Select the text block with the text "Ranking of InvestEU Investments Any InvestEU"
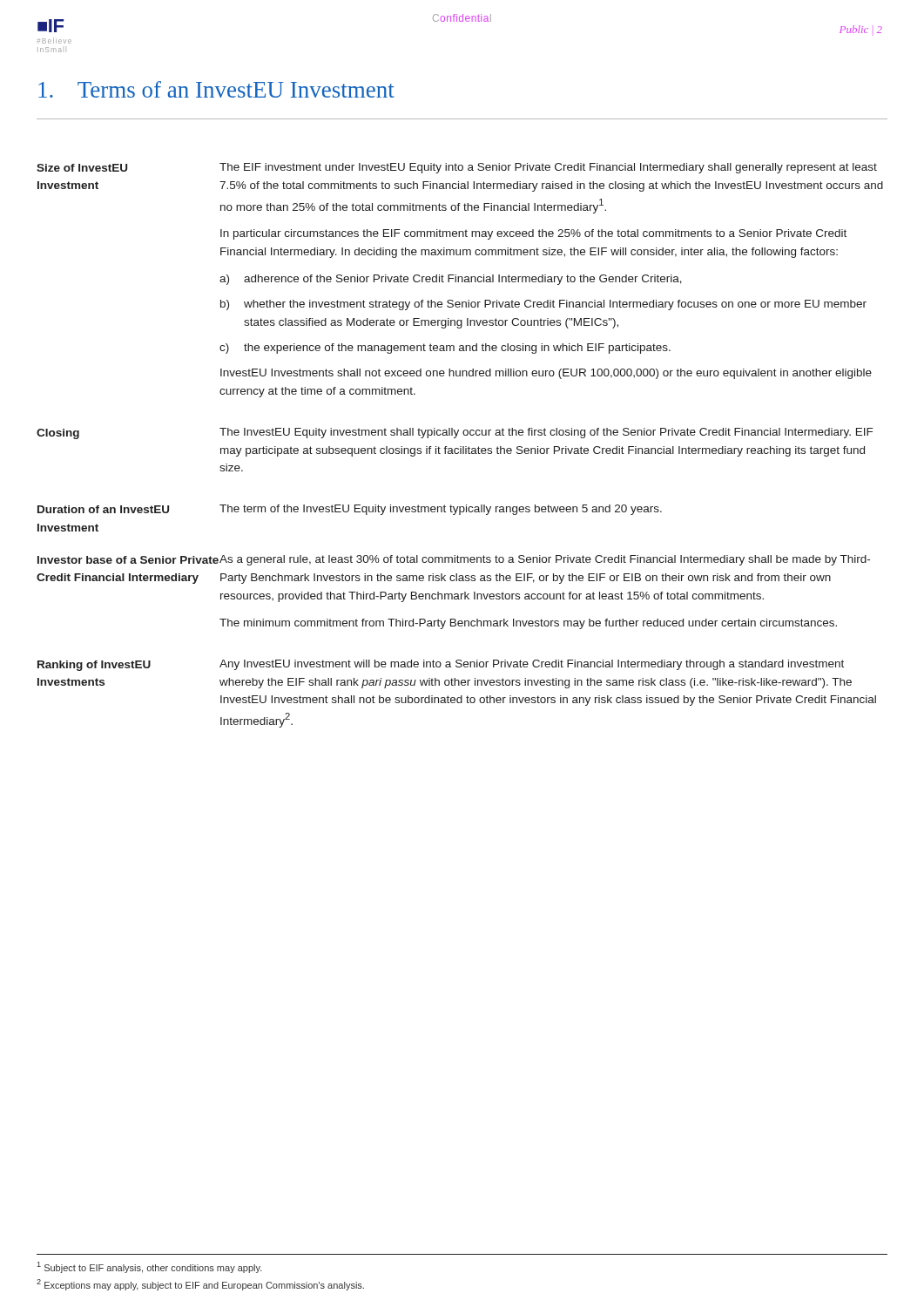This screenshot has height=1307, width=924. click(x=462, y=697)
